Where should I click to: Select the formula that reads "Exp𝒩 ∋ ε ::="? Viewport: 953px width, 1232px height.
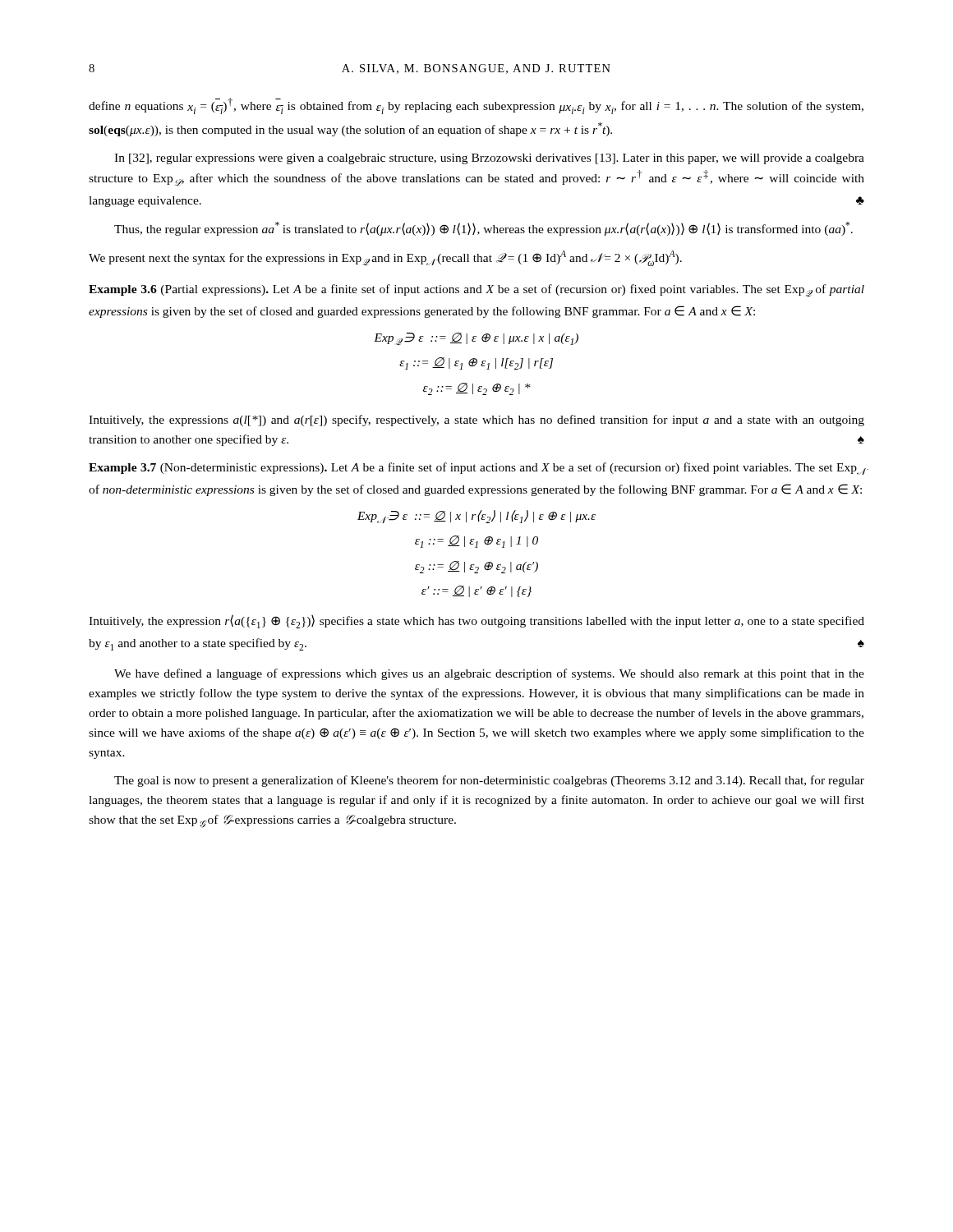[x=476, y=553]
